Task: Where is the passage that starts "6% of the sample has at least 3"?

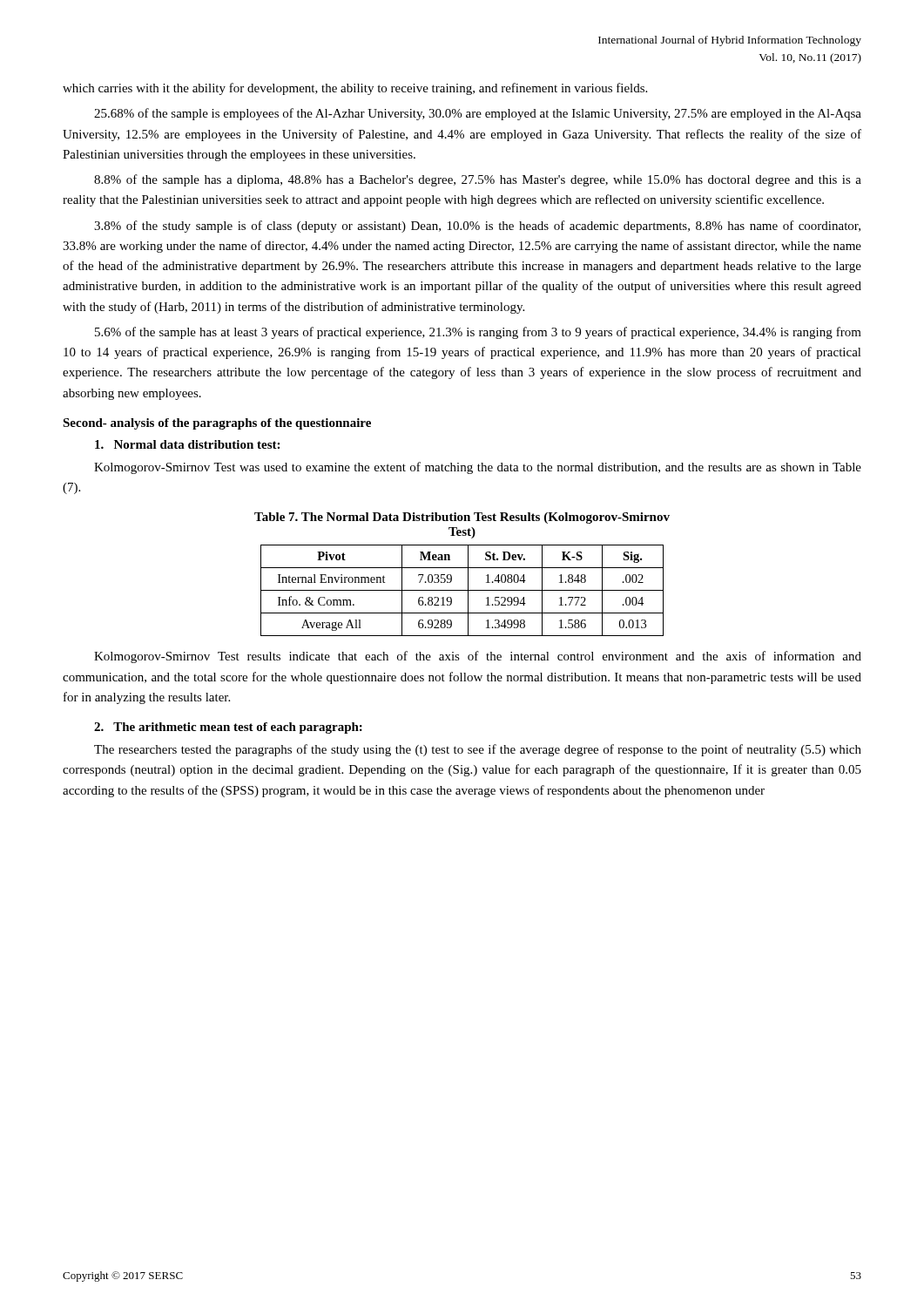Action: pyautogui.click(x=462, y=363)
